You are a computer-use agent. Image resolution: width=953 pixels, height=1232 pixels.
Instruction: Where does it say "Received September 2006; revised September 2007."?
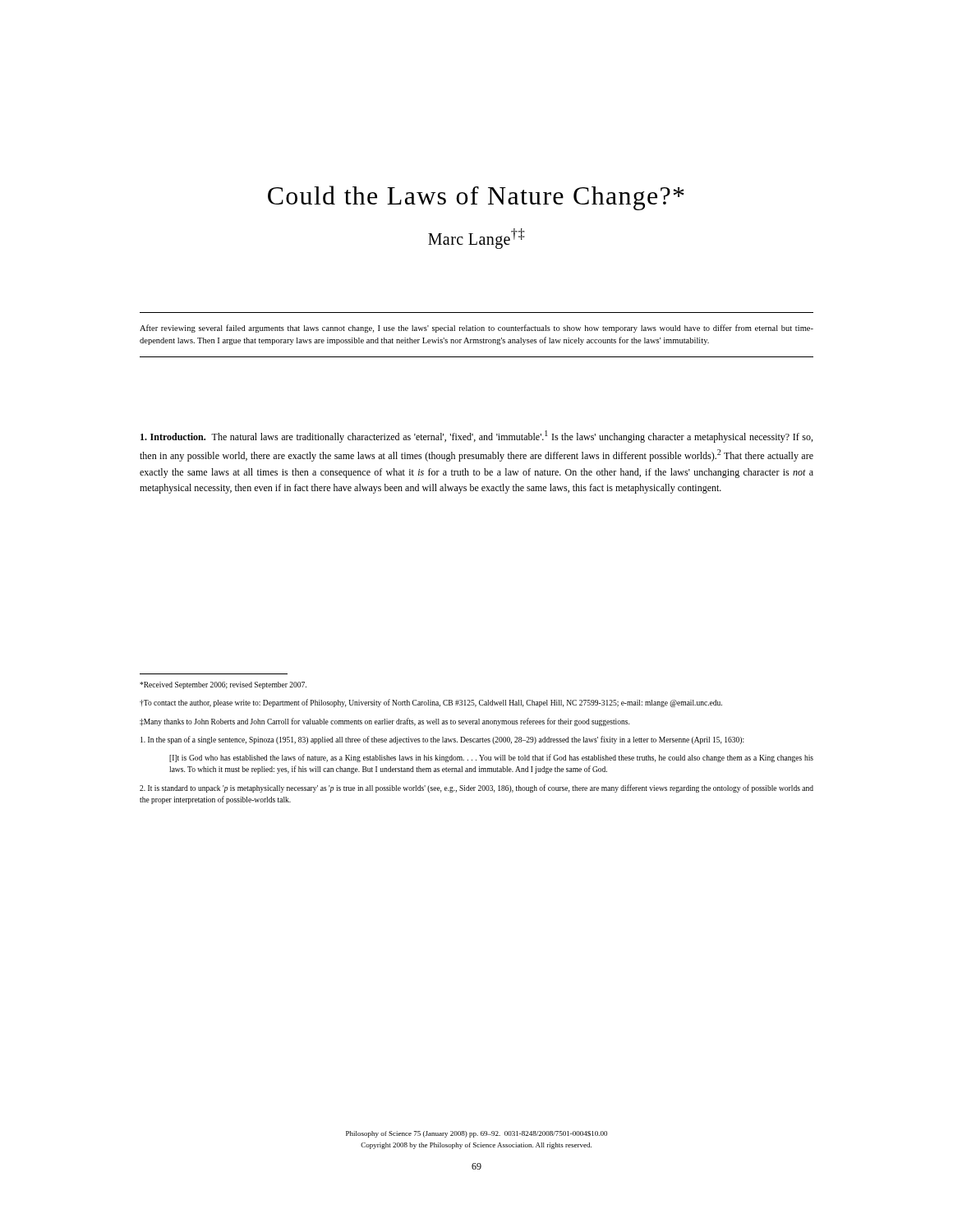[x=223, y=685]
